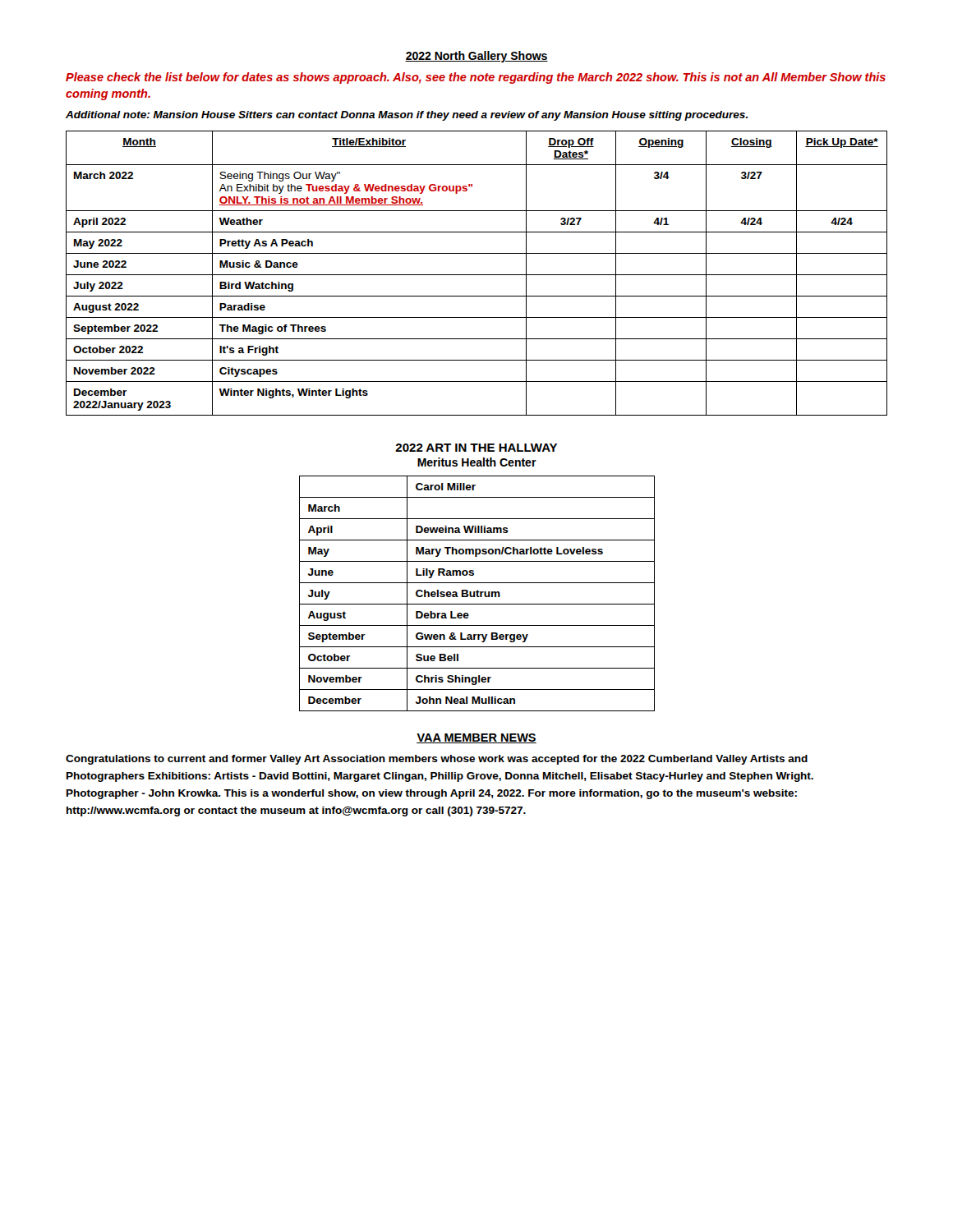
Task: Select the table that reads "Deweina Williams"
Action: tap(476, 594)
